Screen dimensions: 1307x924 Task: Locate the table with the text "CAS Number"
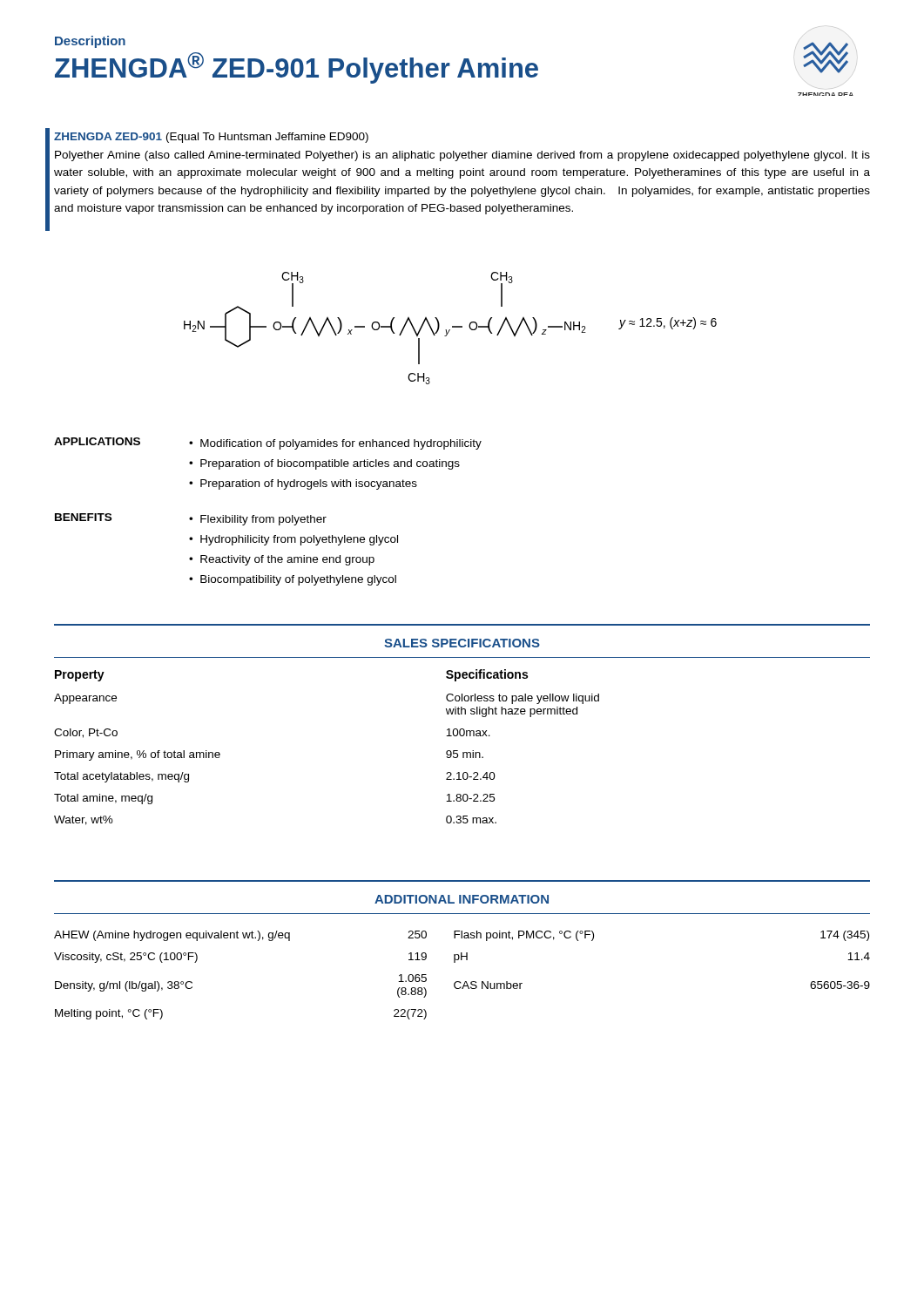[x=462, y=974]
